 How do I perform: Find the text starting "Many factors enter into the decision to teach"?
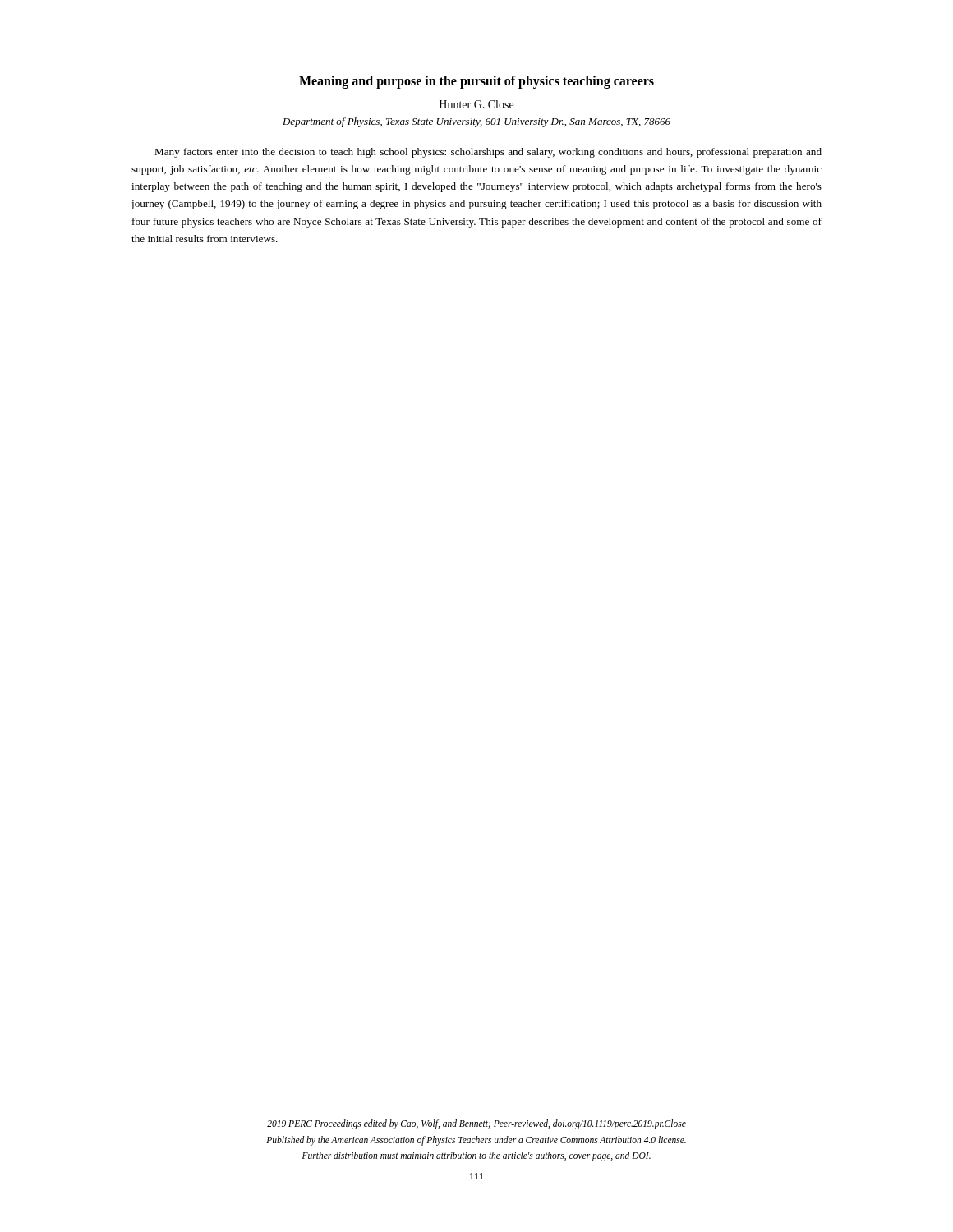(476, 195)
